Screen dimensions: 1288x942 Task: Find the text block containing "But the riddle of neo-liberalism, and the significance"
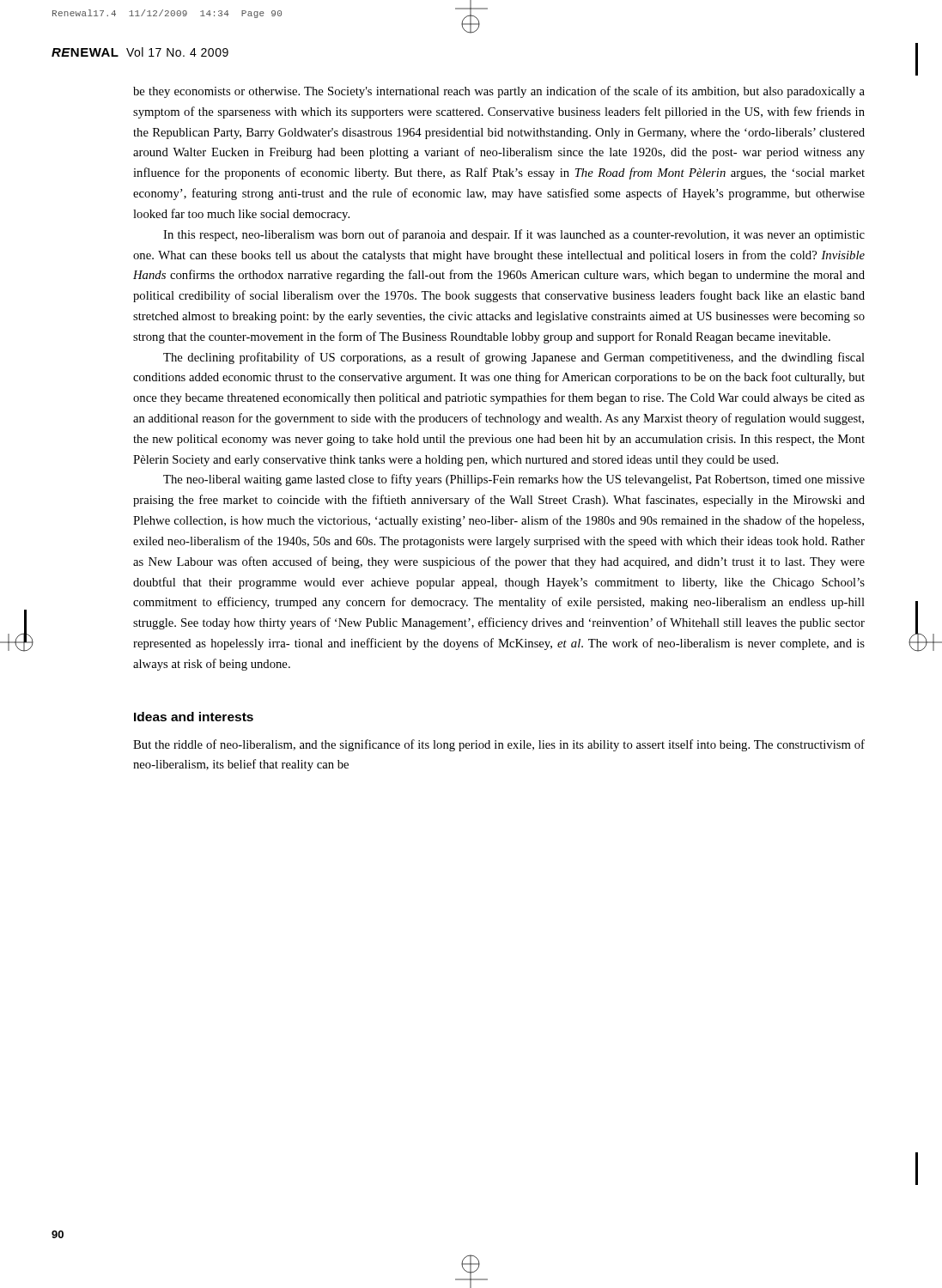tap(499, 755)
